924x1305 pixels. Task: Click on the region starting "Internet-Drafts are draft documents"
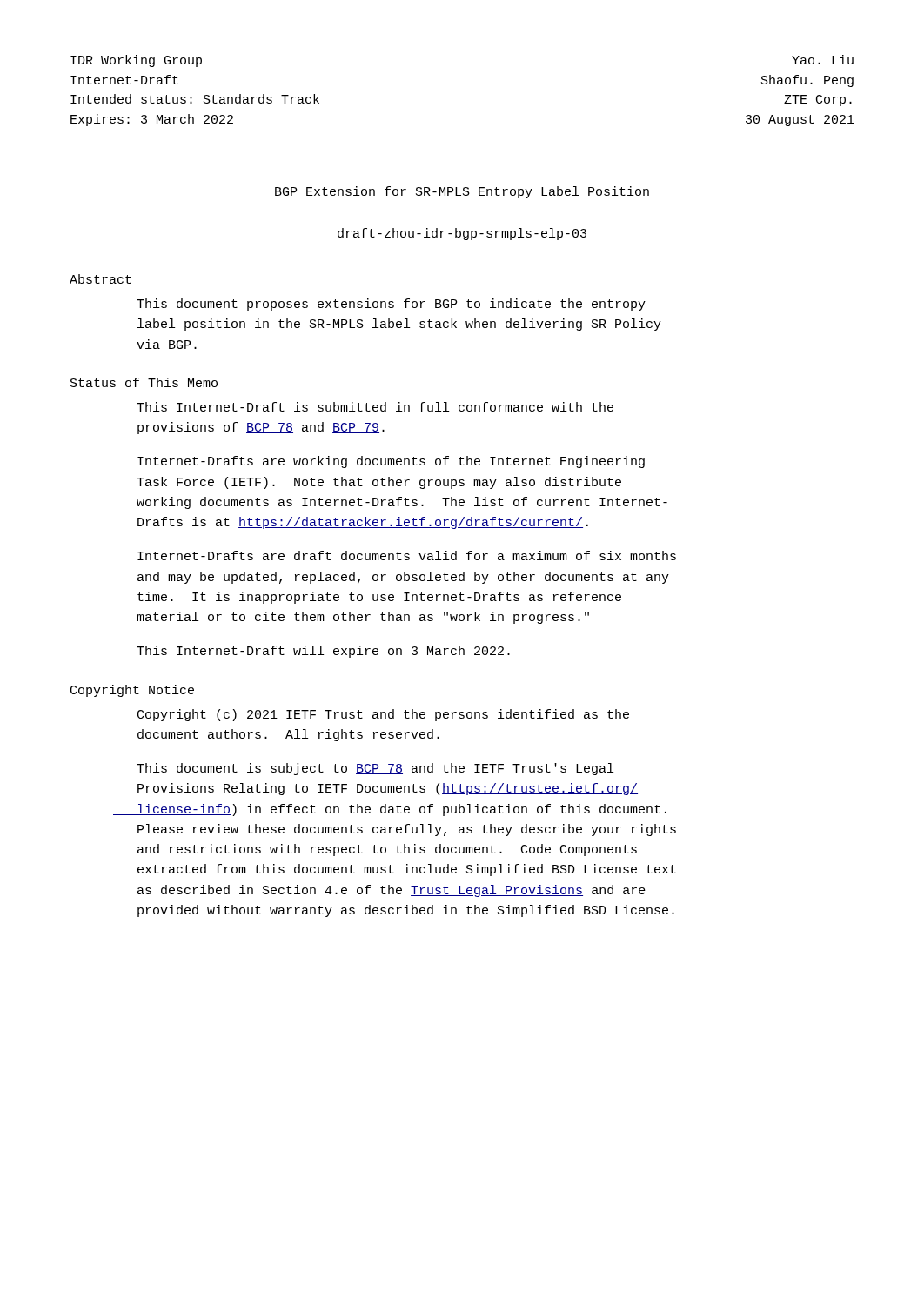tap(395, 588)
